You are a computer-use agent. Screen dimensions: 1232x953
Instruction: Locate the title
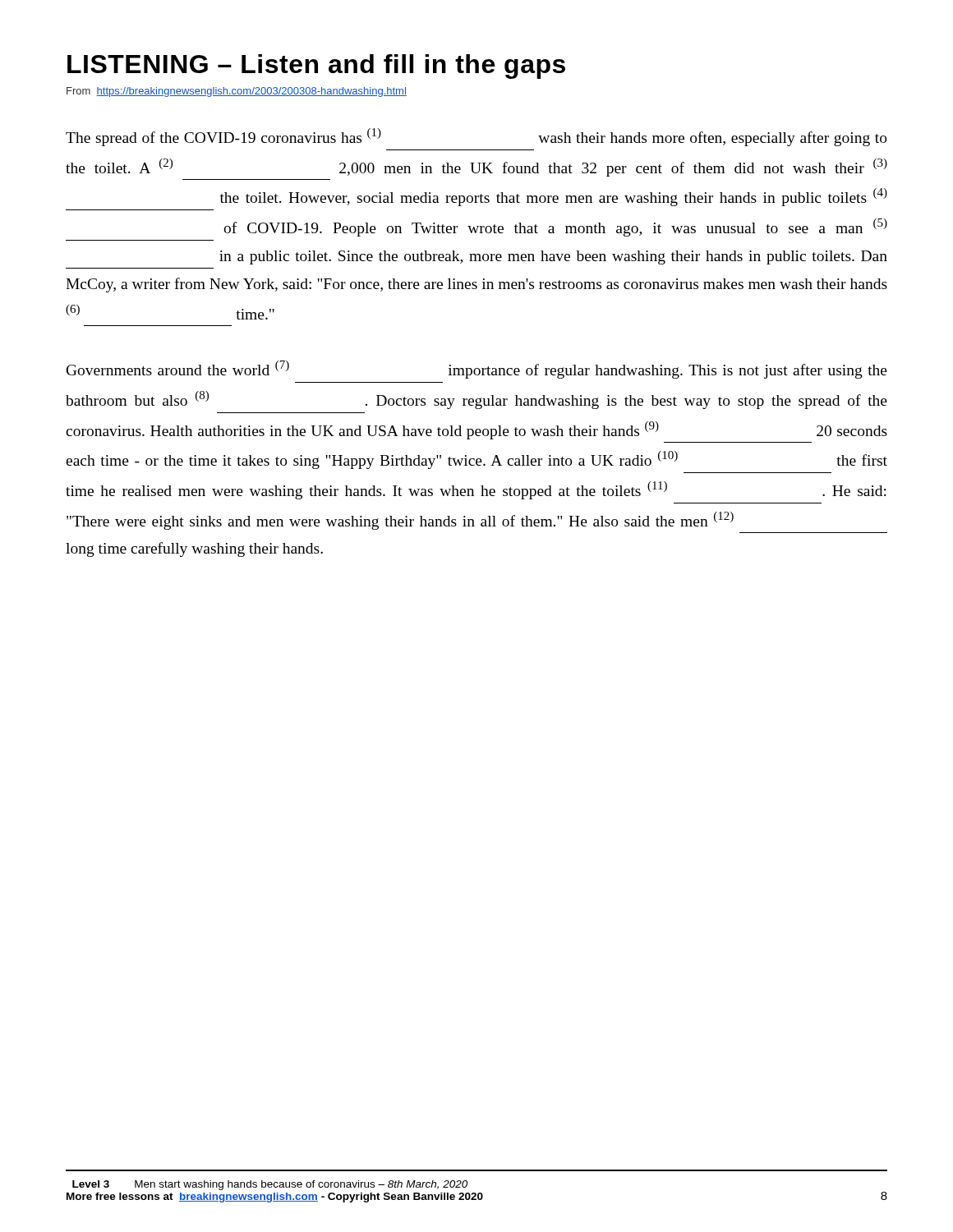pyautogui.click(x=476, y=64)
